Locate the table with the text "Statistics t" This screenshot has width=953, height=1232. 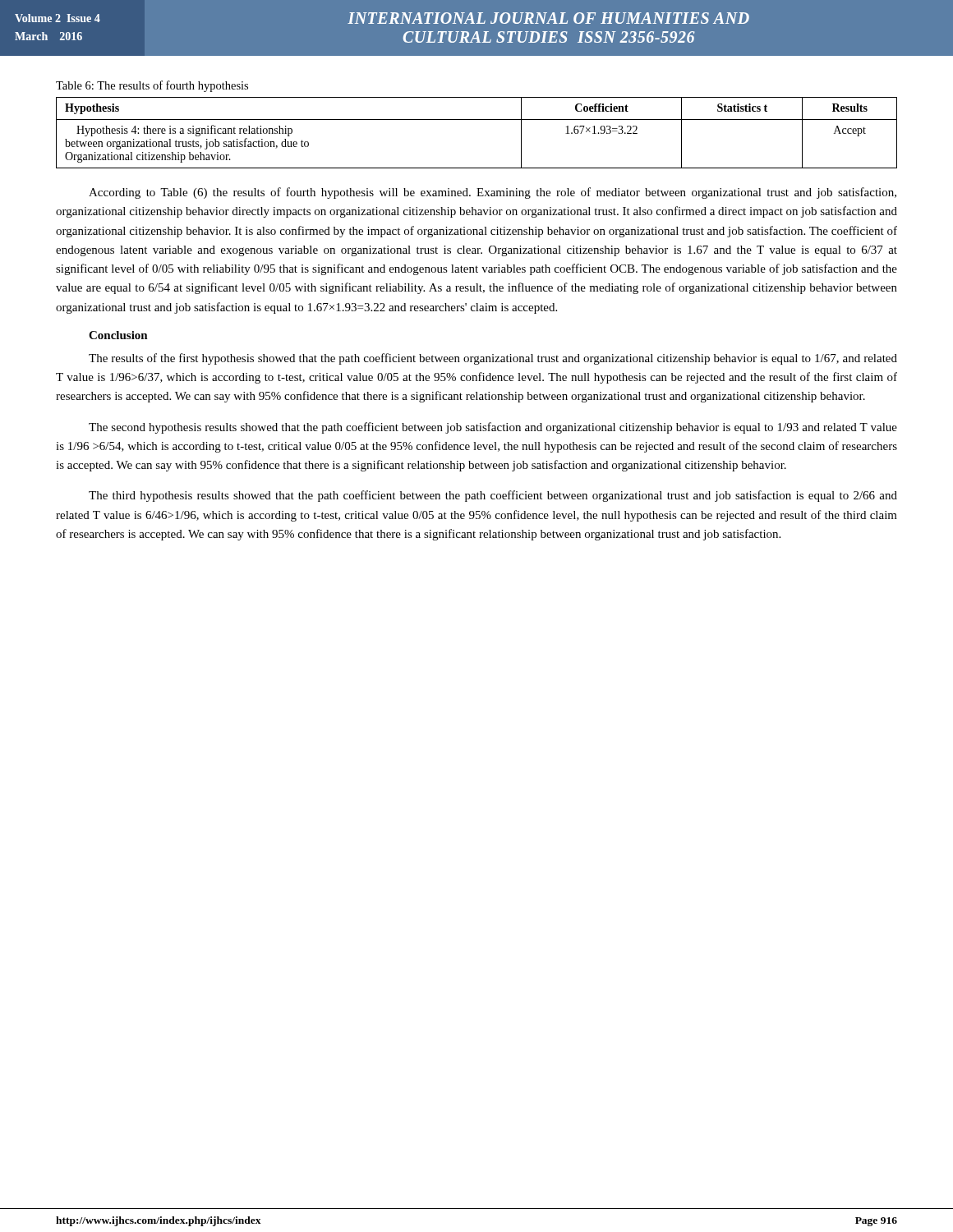[x=476, y=133]
